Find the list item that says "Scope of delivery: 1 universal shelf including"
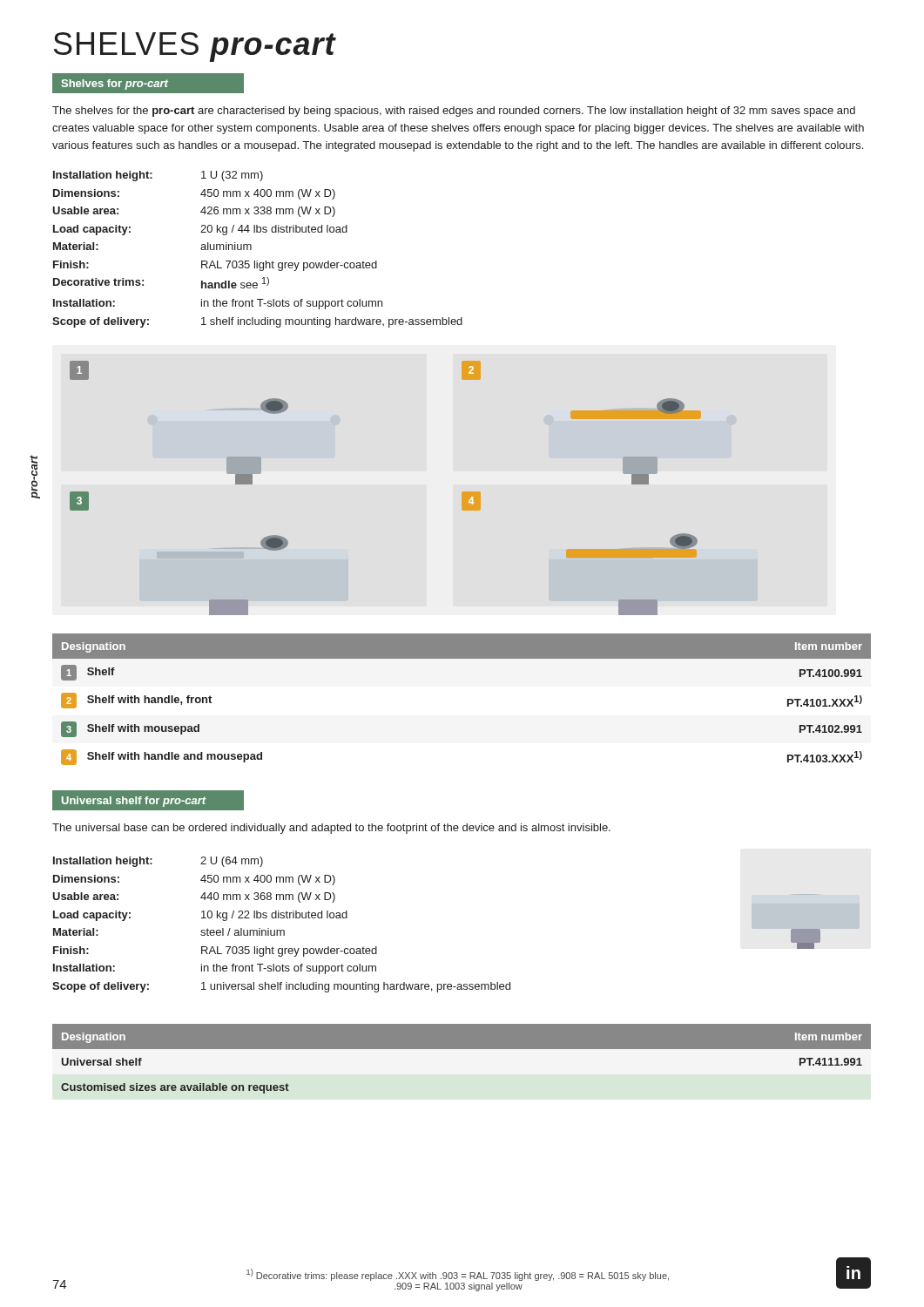 tap(383, 986)
